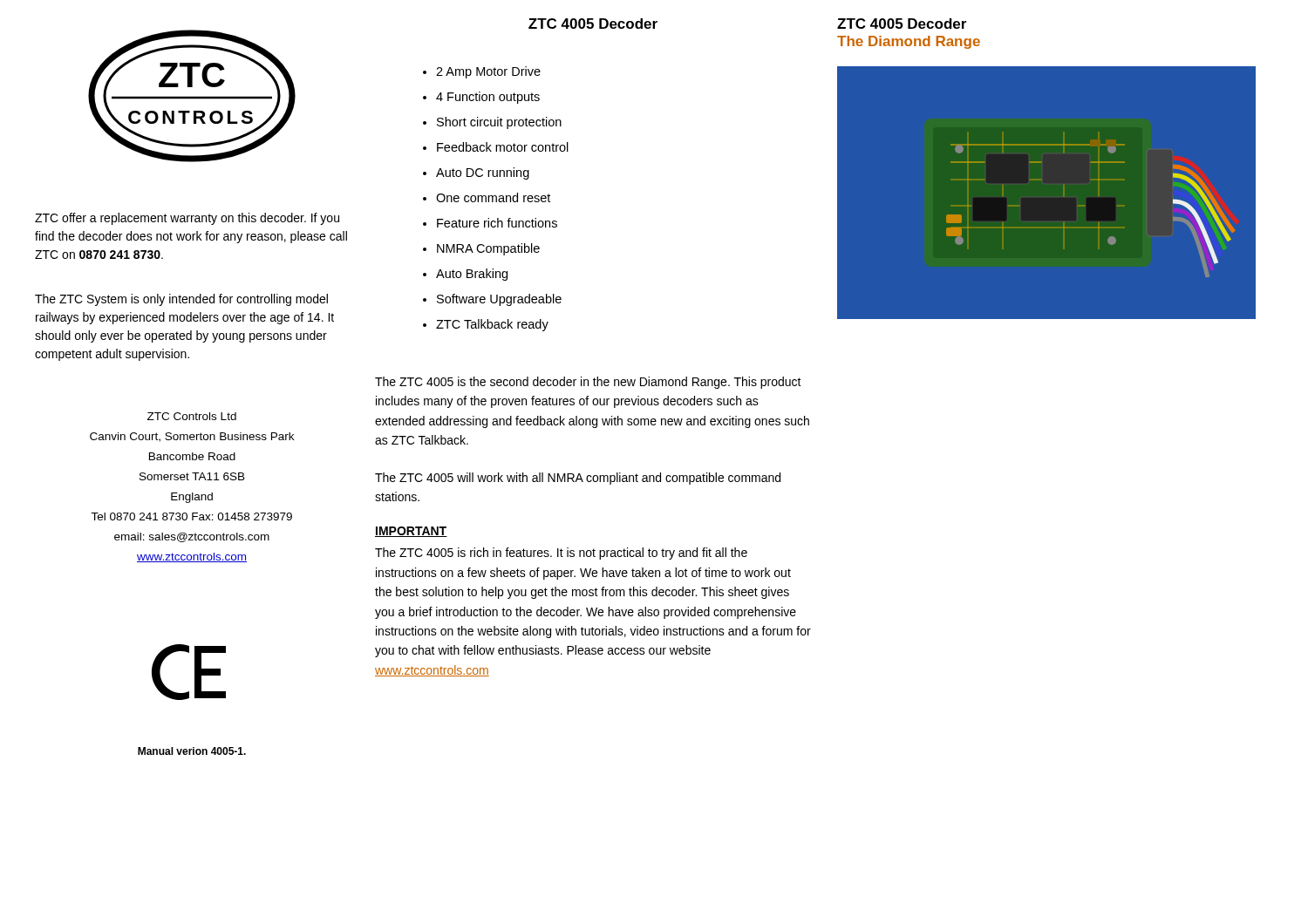The height and width of the screenshot is (924, 1308).
Task: Click on the list item that reads "Software Upgradeable"
Action: click(499, 299)
